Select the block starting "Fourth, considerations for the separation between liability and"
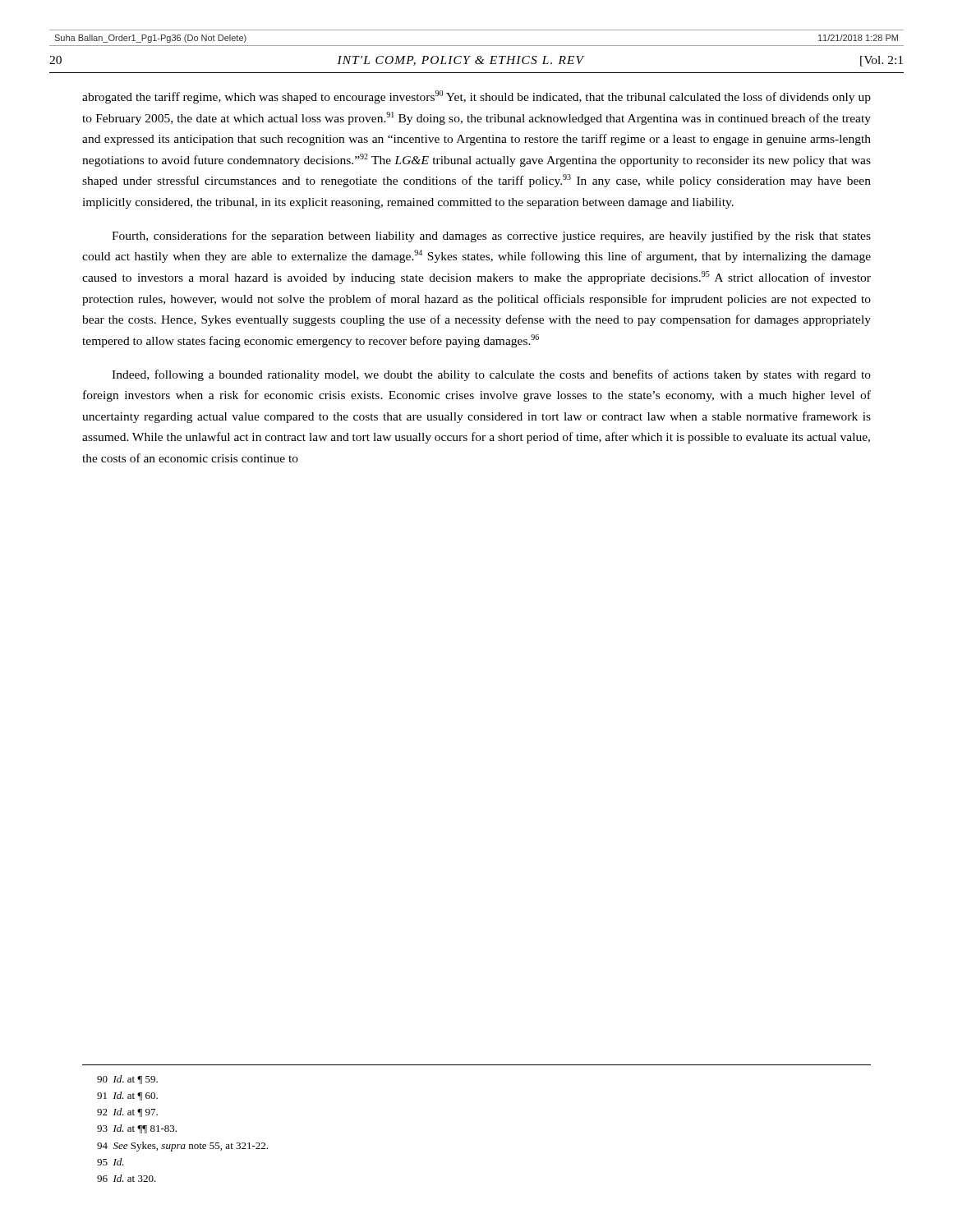The width and height of the screenshot is (953, 1232). 476,288
